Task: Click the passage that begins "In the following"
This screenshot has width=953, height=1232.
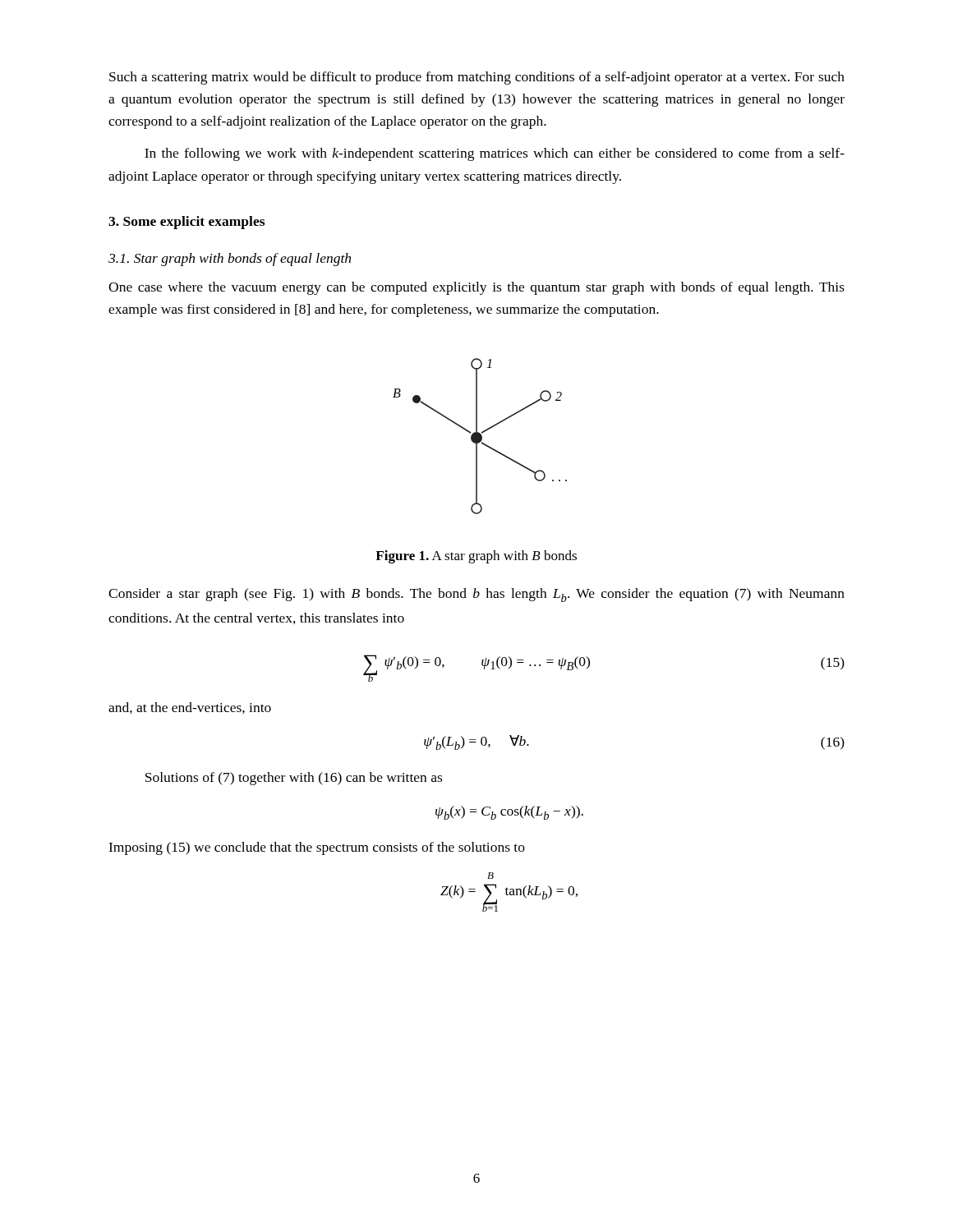Action: coord(476,164)
